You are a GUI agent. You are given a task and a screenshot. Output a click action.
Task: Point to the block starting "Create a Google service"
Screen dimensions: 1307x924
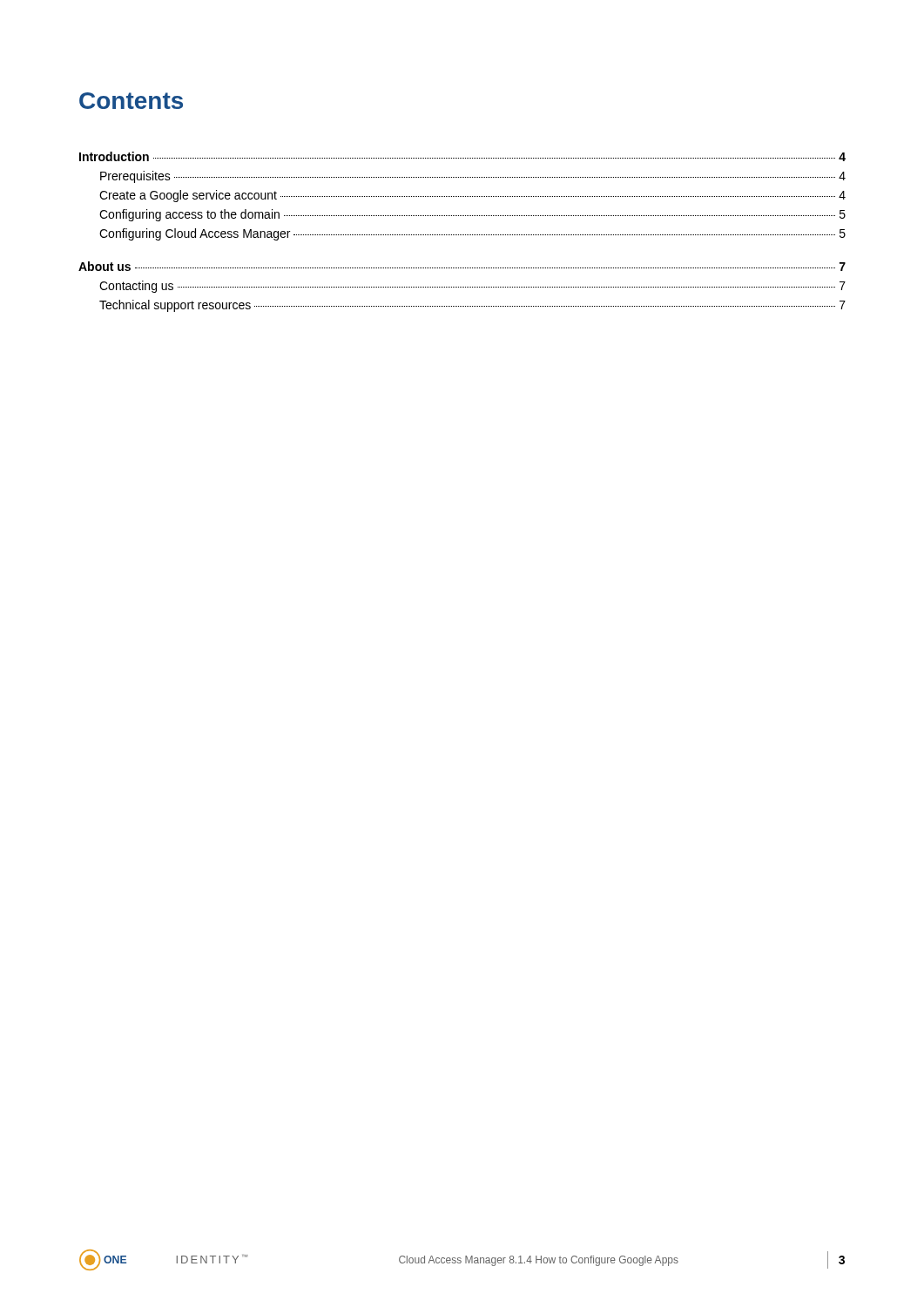pos(472,195)
